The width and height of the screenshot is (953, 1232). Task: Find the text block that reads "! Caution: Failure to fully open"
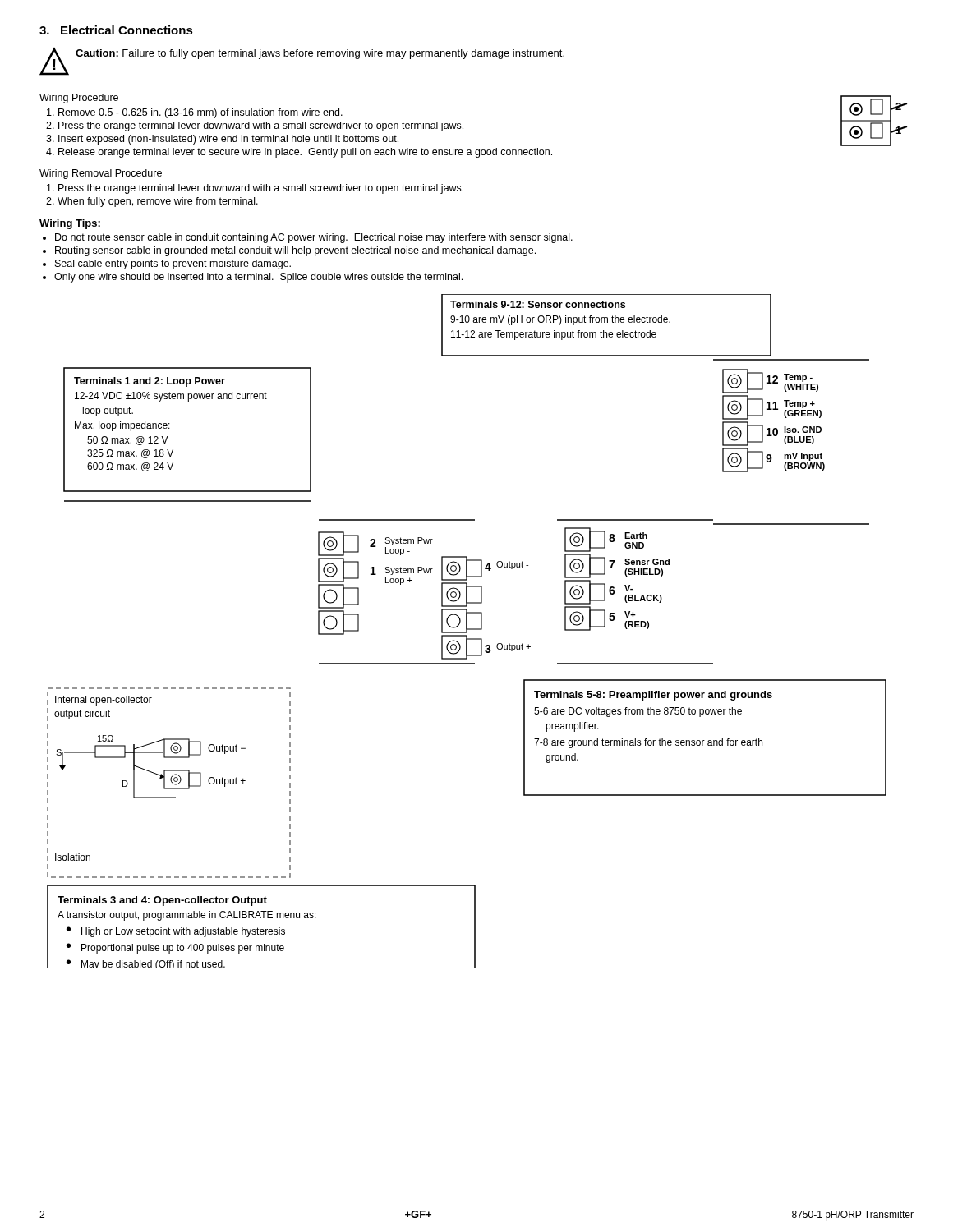point(302,63)
